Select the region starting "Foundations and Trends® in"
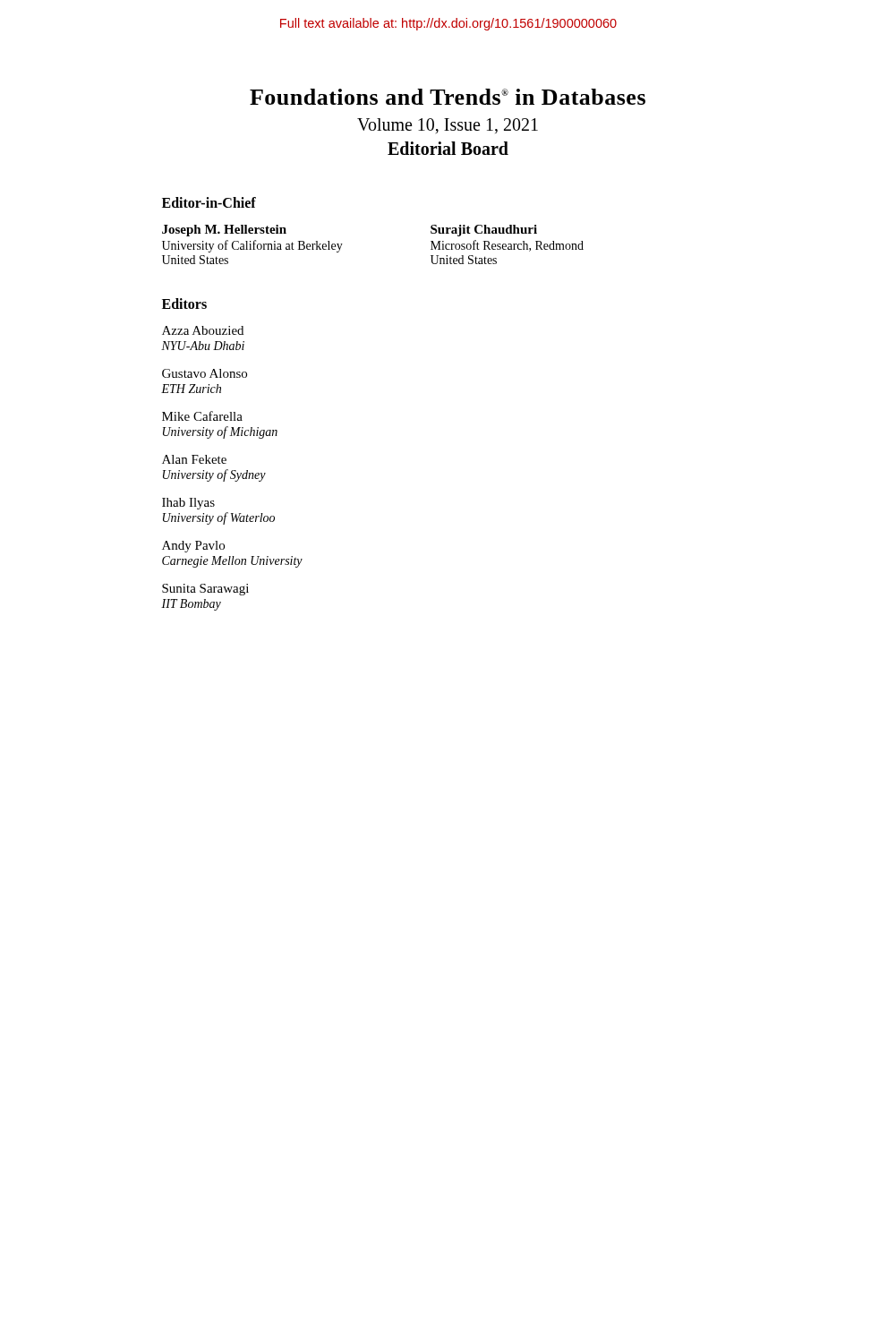Screen dimensions: 1343x896 click(448, 122)
